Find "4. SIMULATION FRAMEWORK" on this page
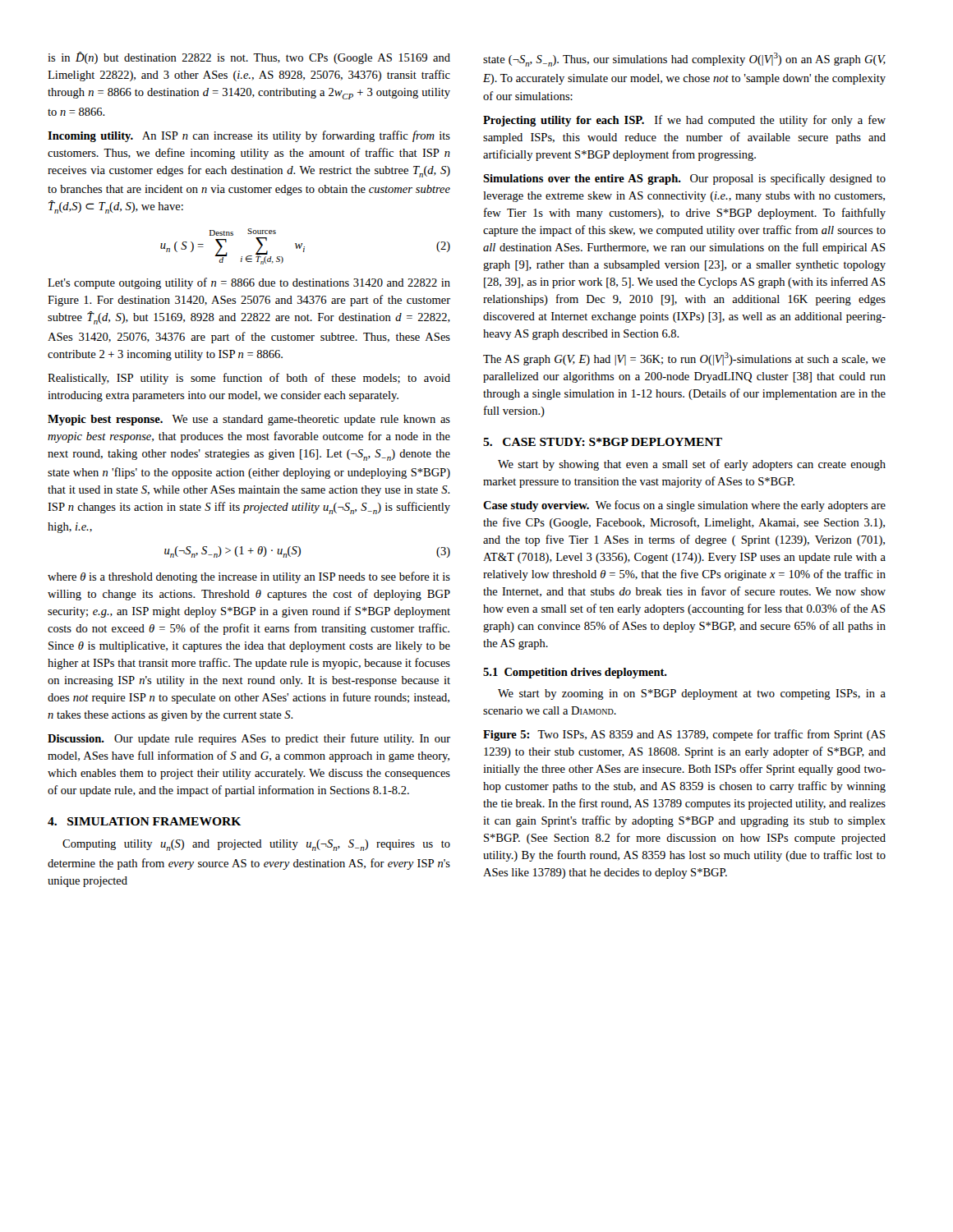 pos(144,821)
